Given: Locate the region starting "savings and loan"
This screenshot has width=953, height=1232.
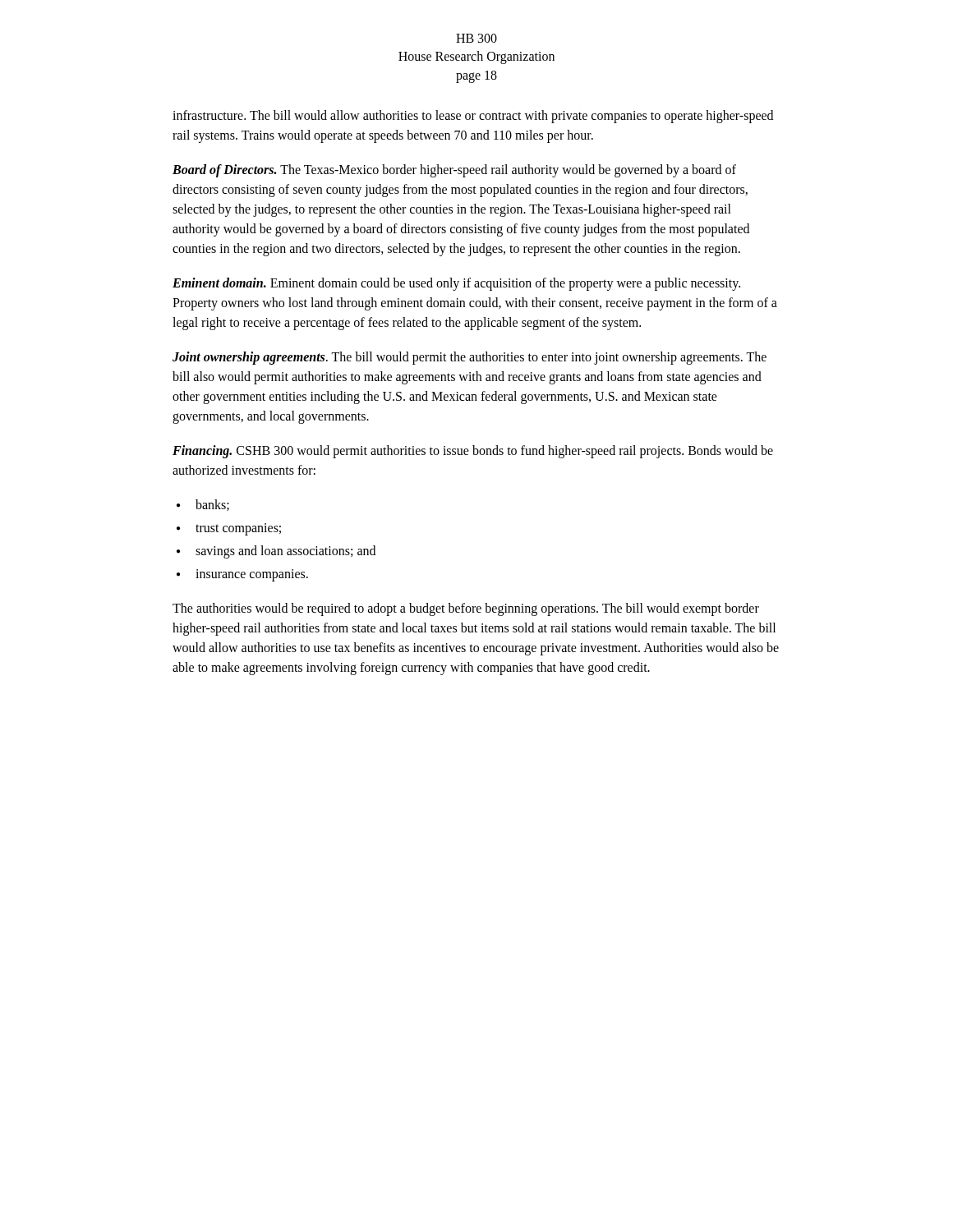Looking at the screenshot, I should (x=286, y=551).
